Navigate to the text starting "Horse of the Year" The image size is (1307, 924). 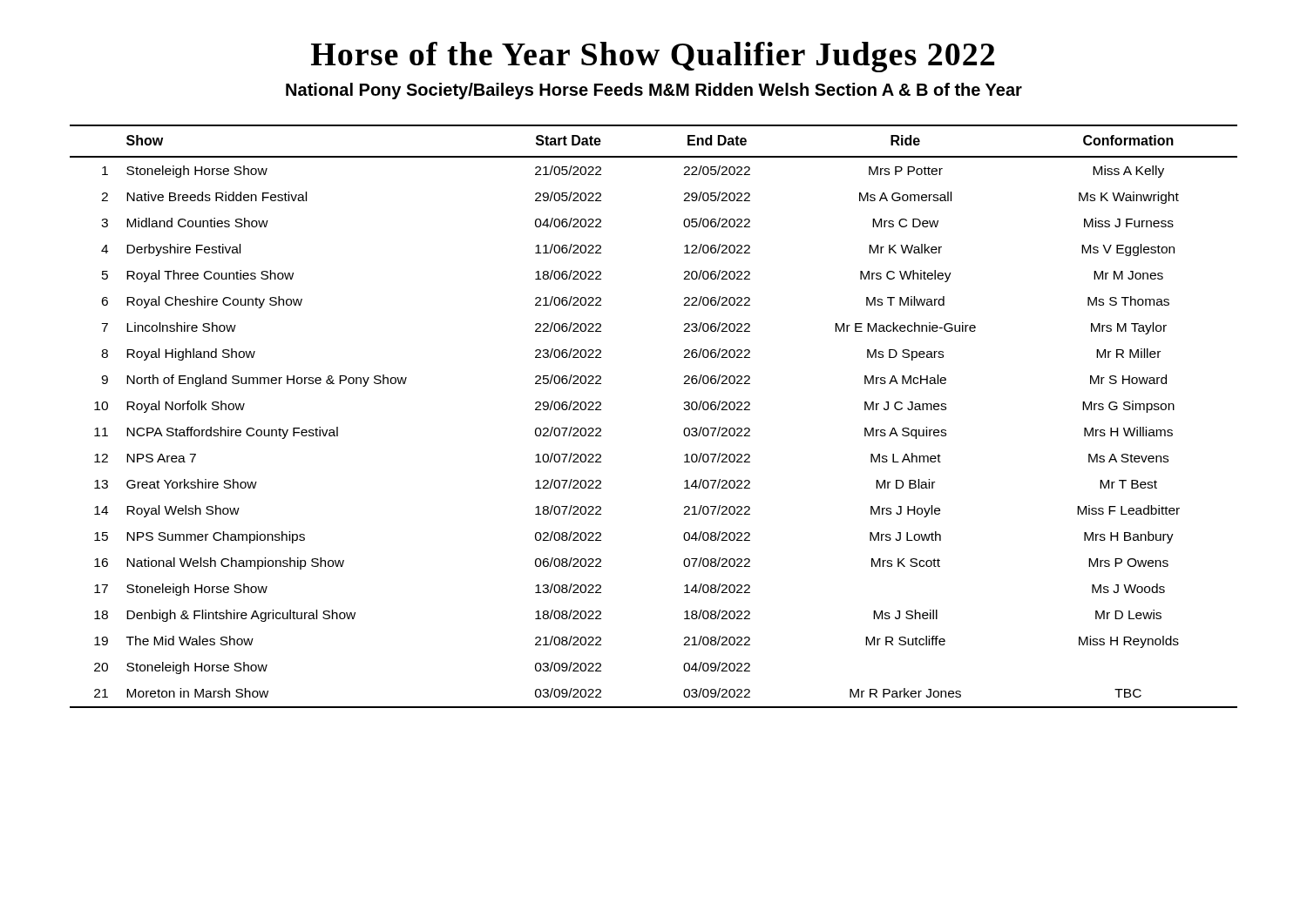pos(654,54)
